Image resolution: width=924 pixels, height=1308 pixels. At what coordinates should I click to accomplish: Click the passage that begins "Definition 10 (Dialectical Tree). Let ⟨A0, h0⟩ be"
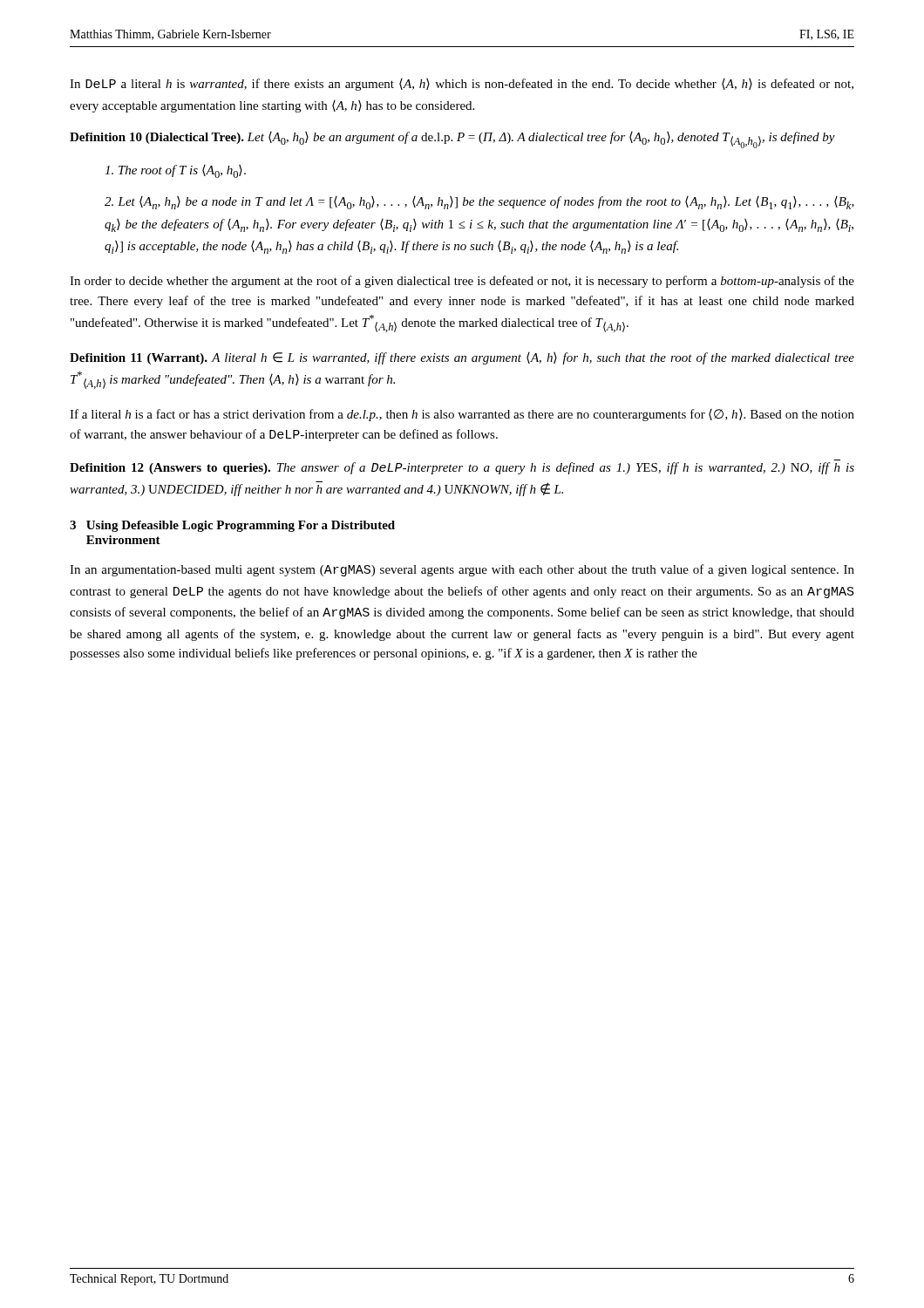pos(462,140)
